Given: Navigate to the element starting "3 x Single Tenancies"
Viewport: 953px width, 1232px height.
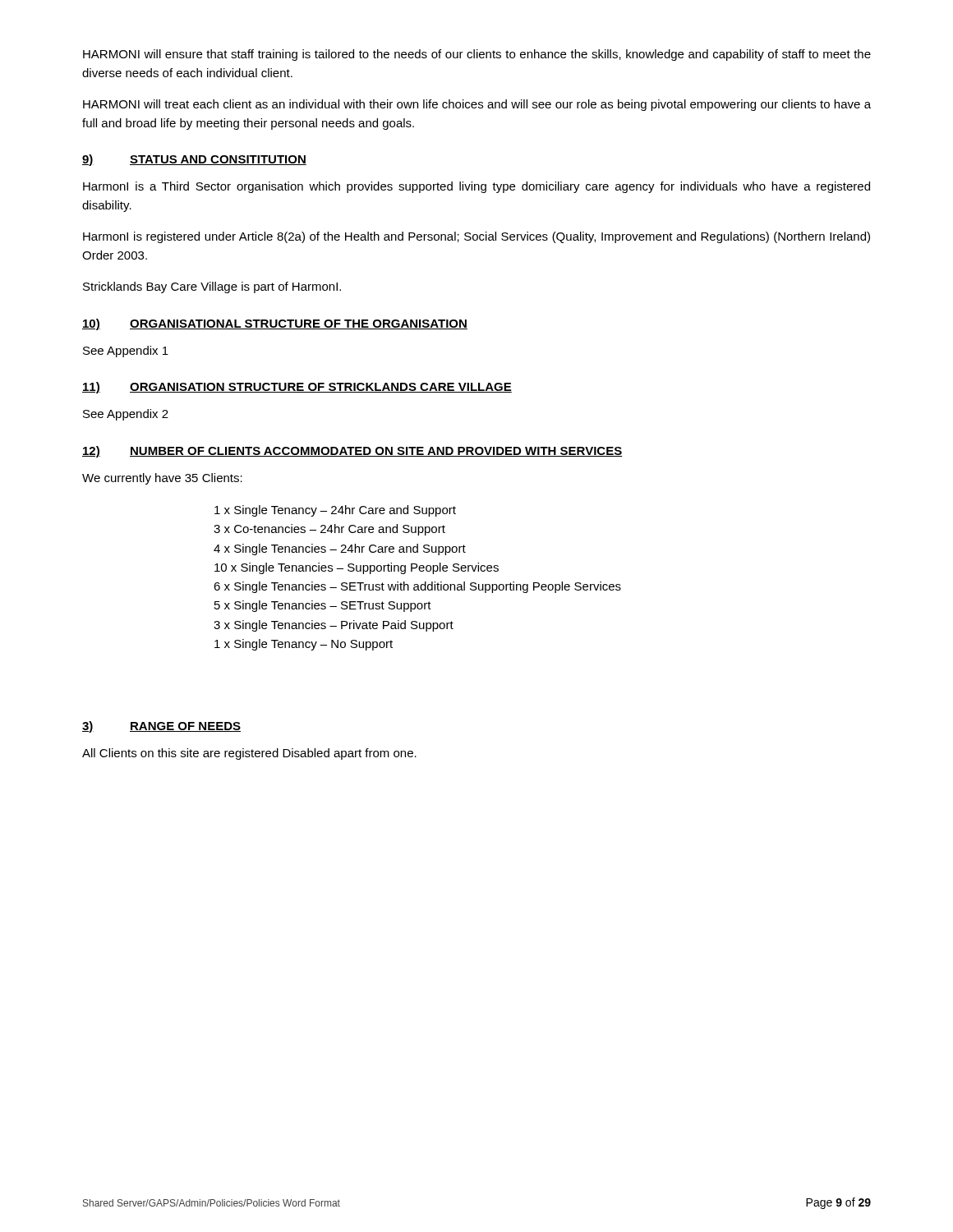Looking at the screenshot, I should tap(334, 626).
